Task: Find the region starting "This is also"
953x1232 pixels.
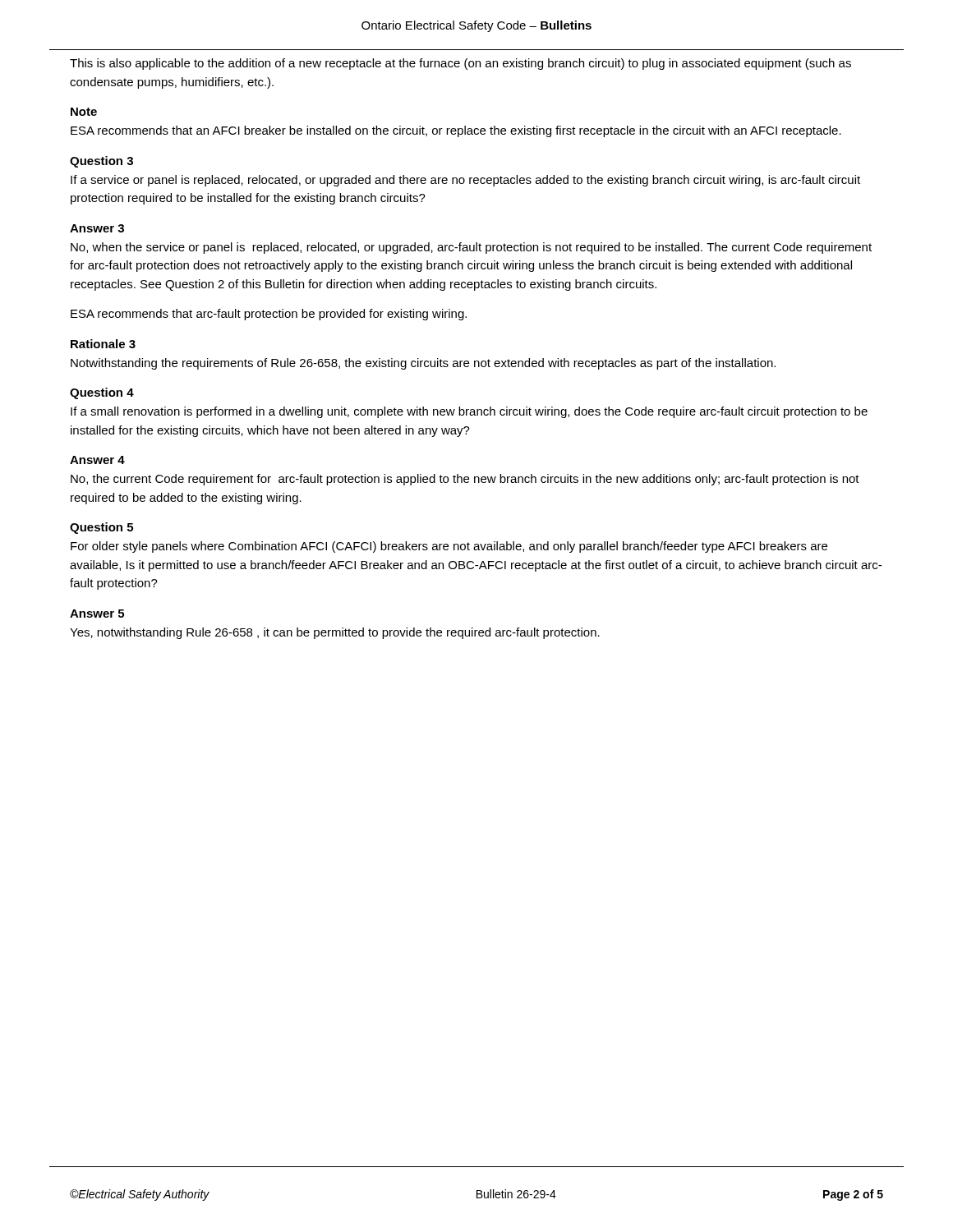Action: coord(461,72)
